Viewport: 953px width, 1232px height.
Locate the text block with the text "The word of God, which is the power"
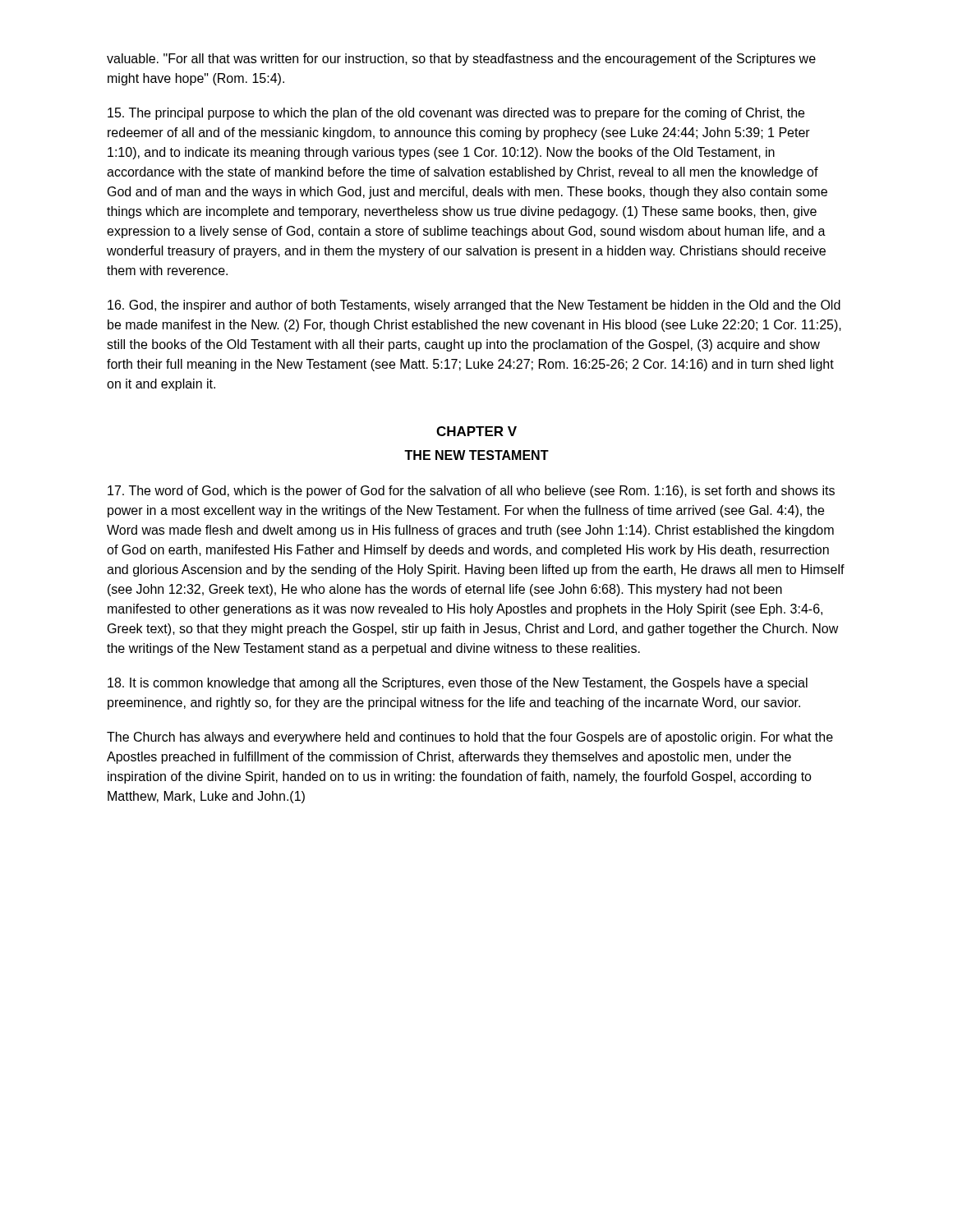tap(475, 570)
